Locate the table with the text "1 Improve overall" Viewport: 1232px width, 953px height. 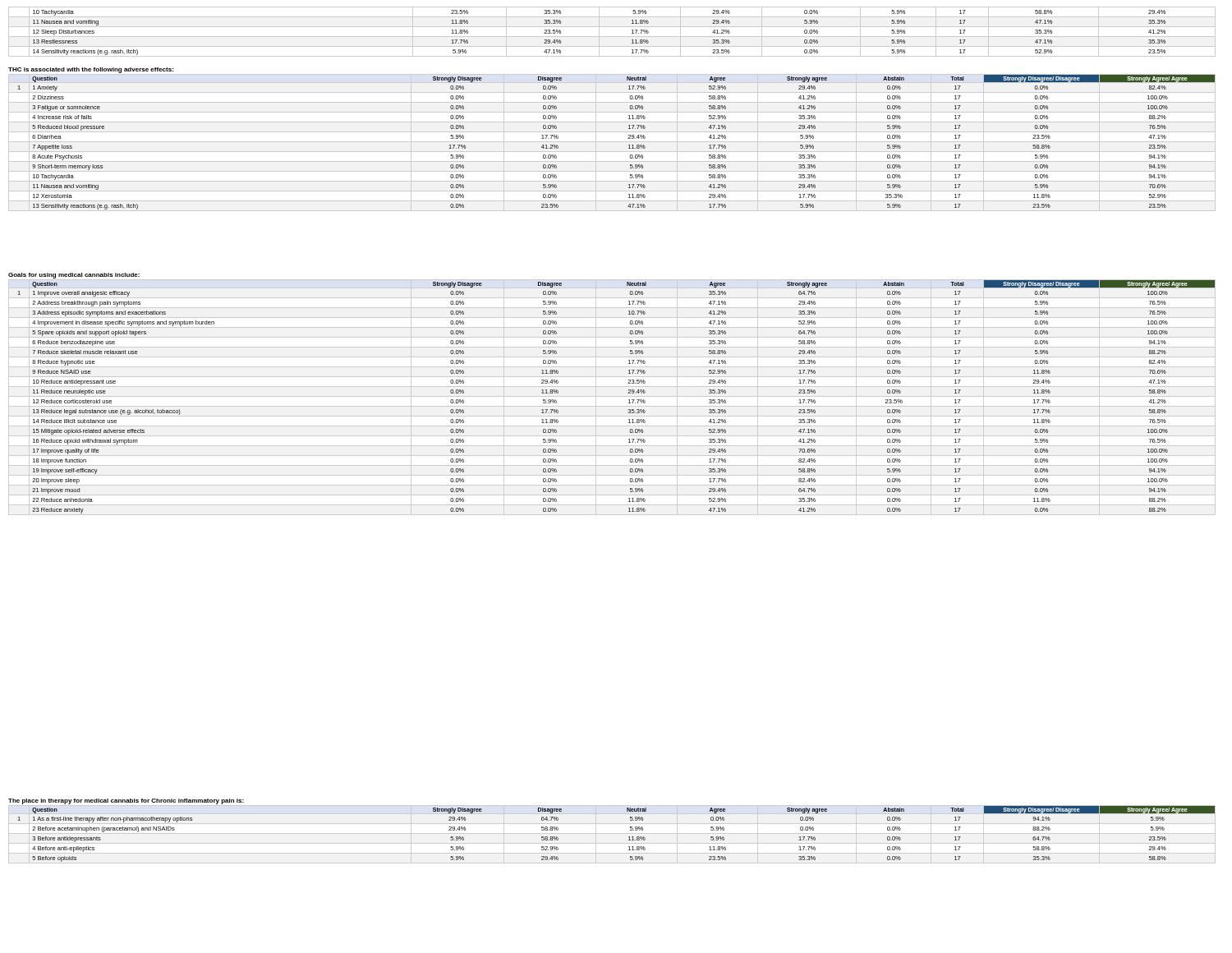click(x=612, y=397)
